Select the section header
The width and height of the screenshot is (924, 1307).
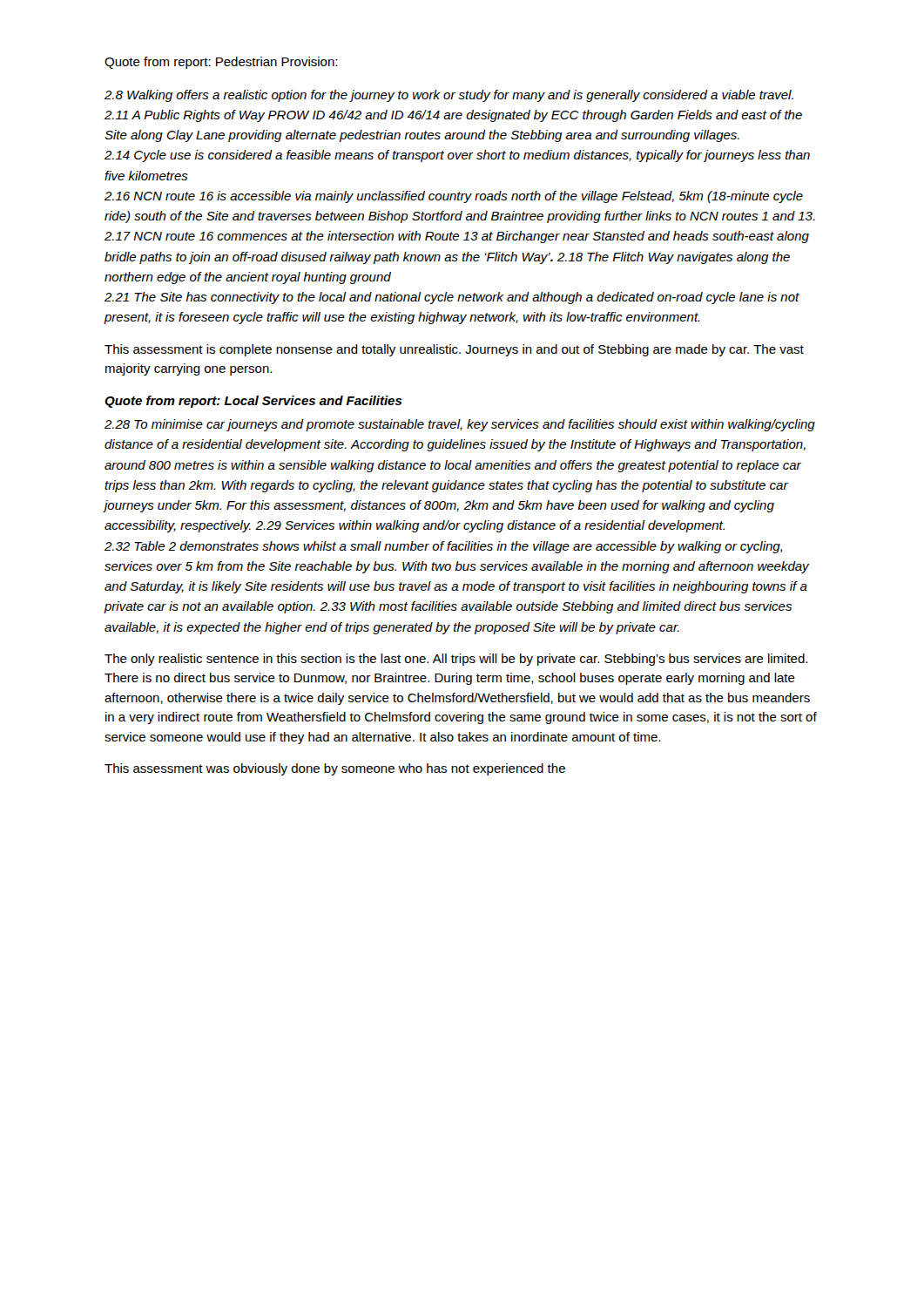pos(253,400)
